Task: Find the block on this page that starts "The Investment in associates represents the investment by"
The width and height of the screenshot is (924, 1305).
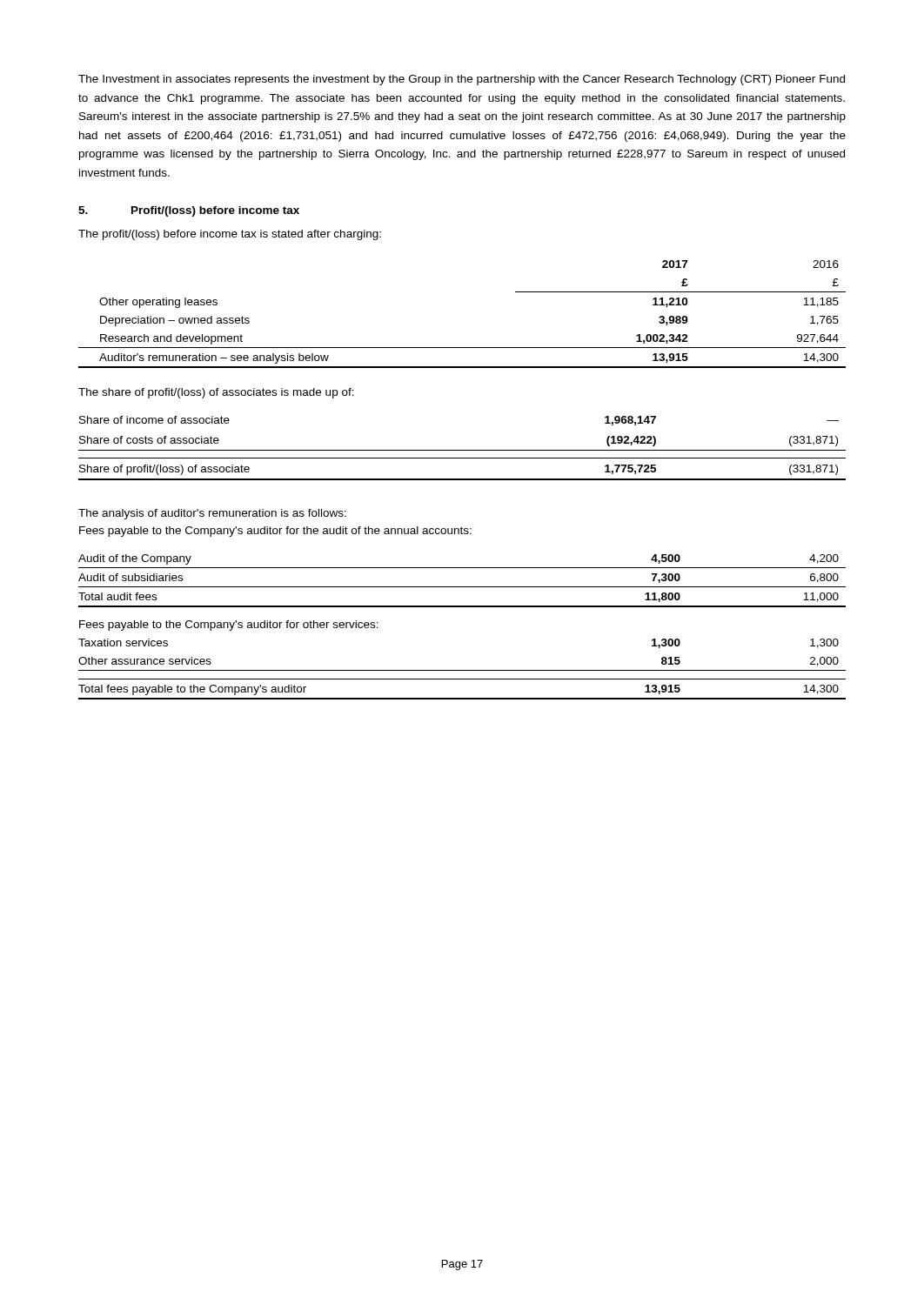Action: pos(462,126)
